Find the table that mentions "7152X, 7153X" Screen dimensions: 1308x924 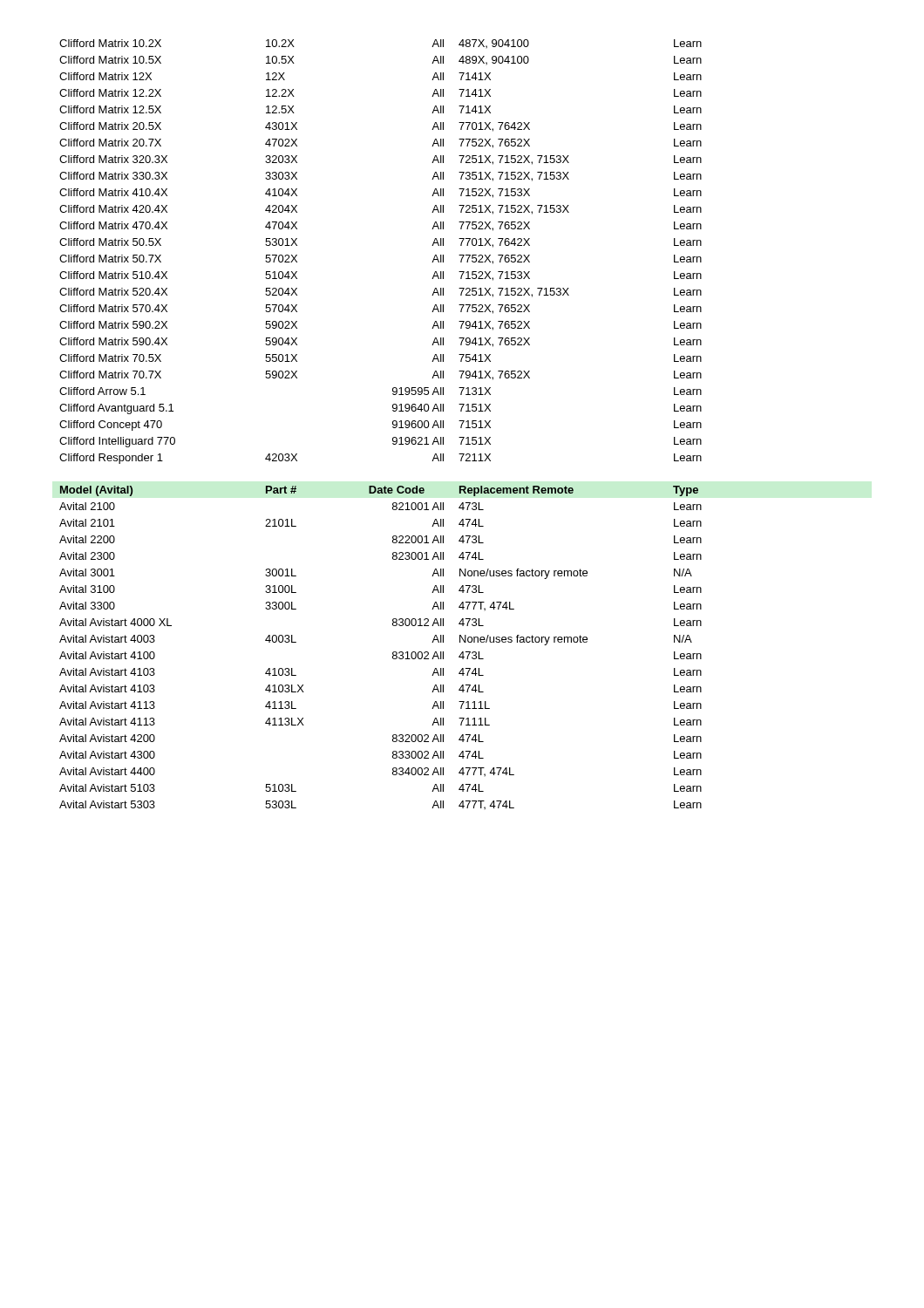click(x=462, y=250)
